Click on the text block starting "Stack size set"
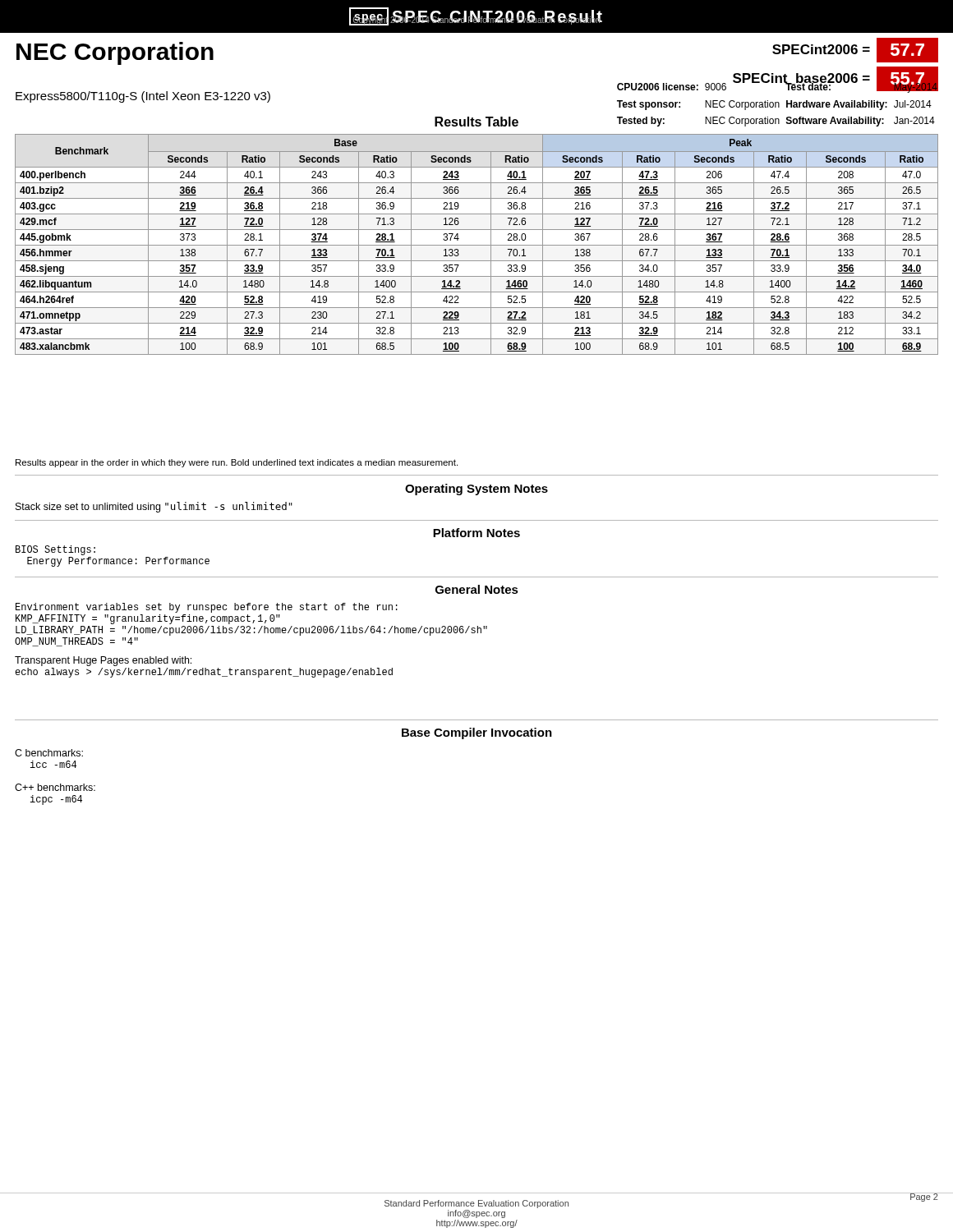Screen dimensions: 1232x953 coord(154,506)
